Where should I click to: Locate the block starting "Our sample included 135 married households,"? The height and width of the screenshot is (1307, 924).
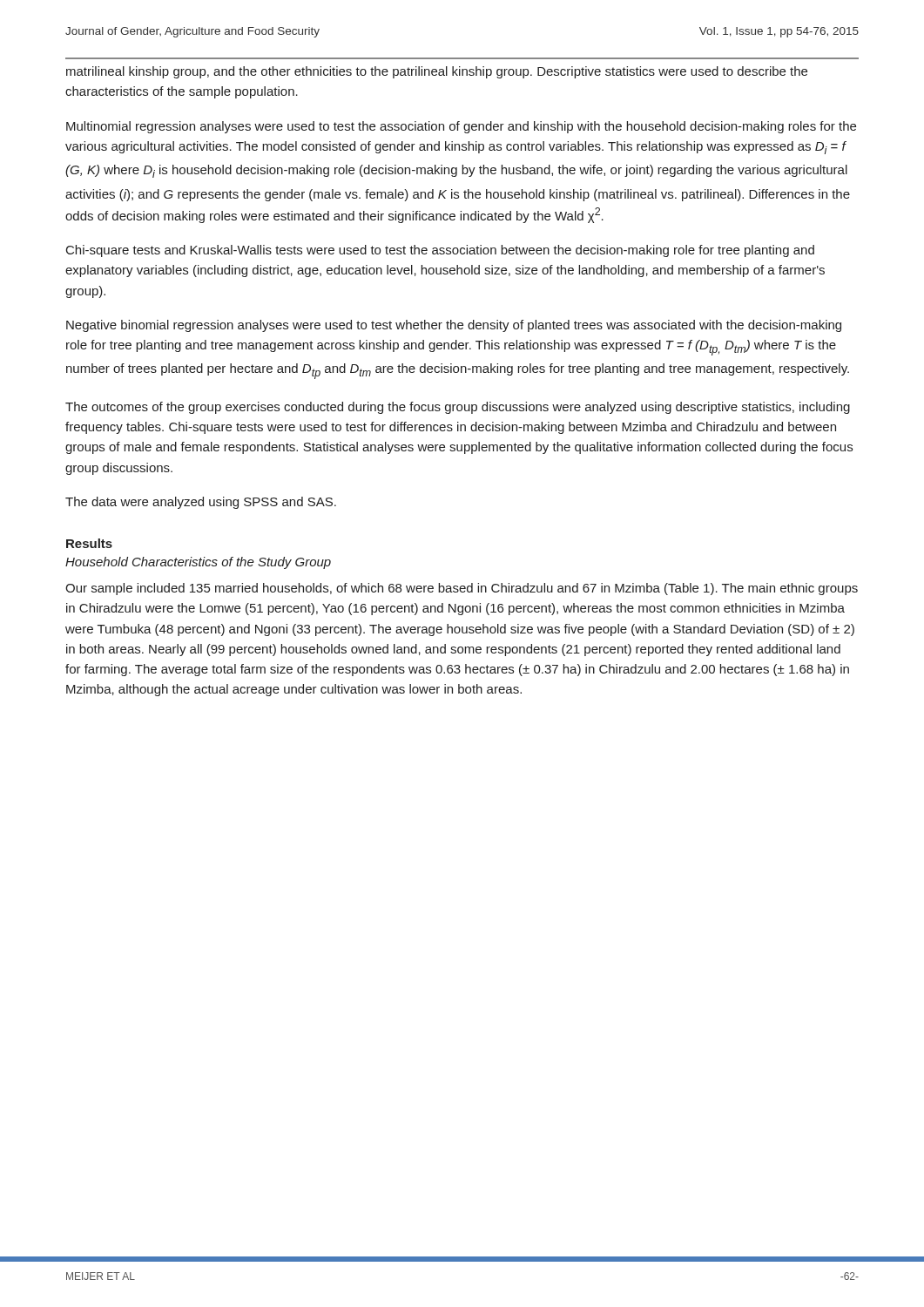point(462,638)
